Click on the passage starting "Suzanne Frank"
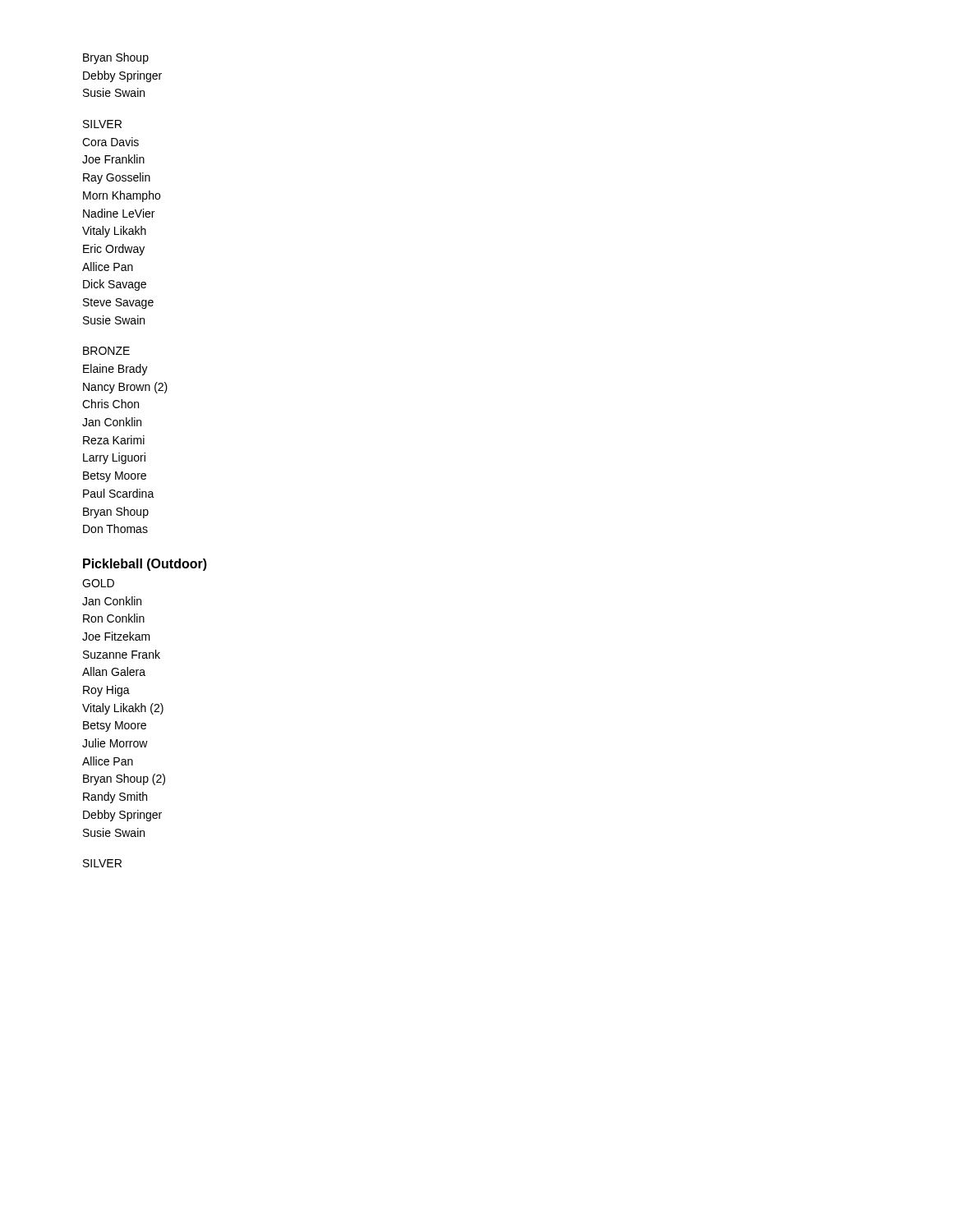Image resolution: width=953 pixels, height=1232 pixels. [x=121, y=654]
